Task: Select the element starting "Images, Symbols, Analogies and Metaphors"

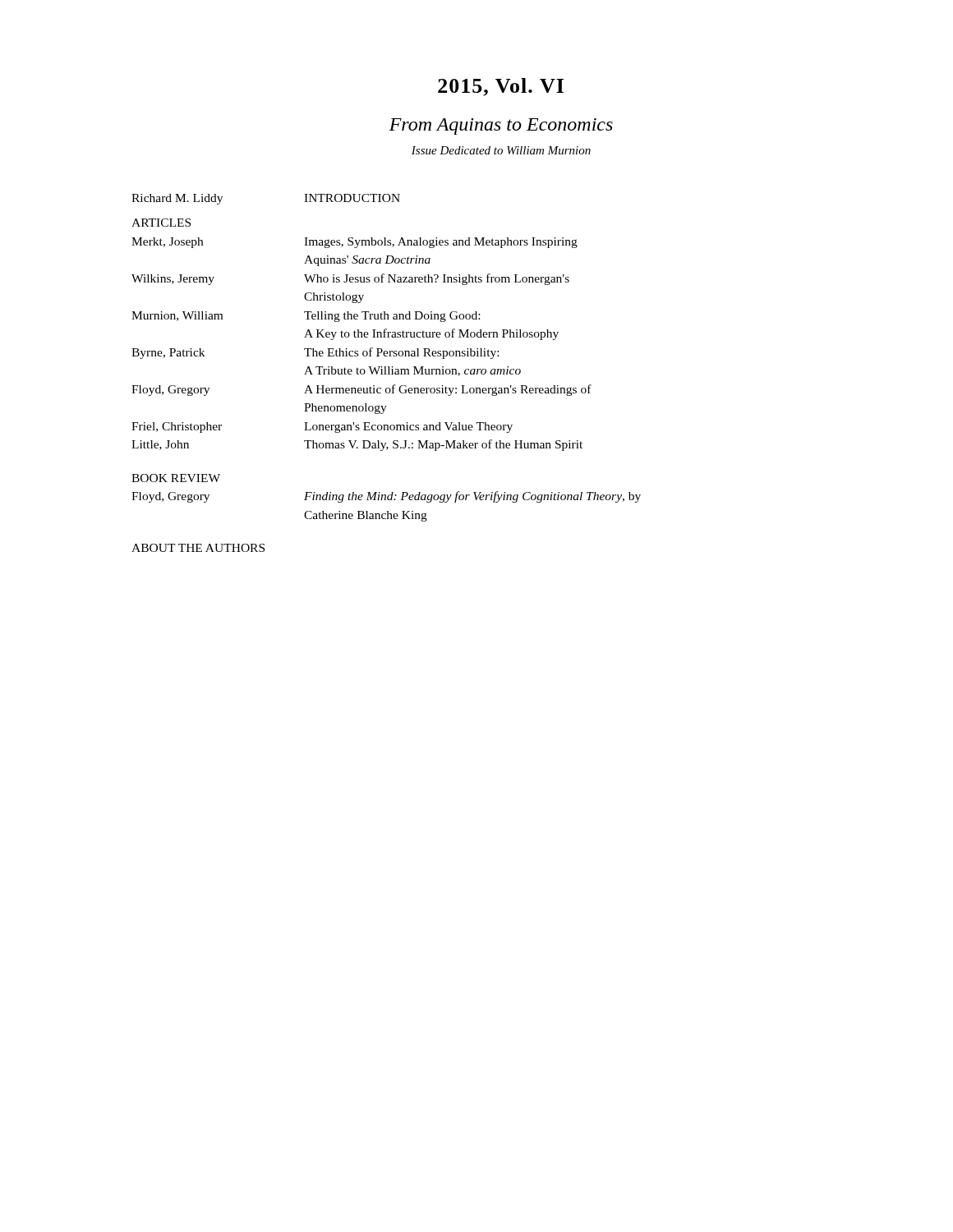Action: click(441, 250)
